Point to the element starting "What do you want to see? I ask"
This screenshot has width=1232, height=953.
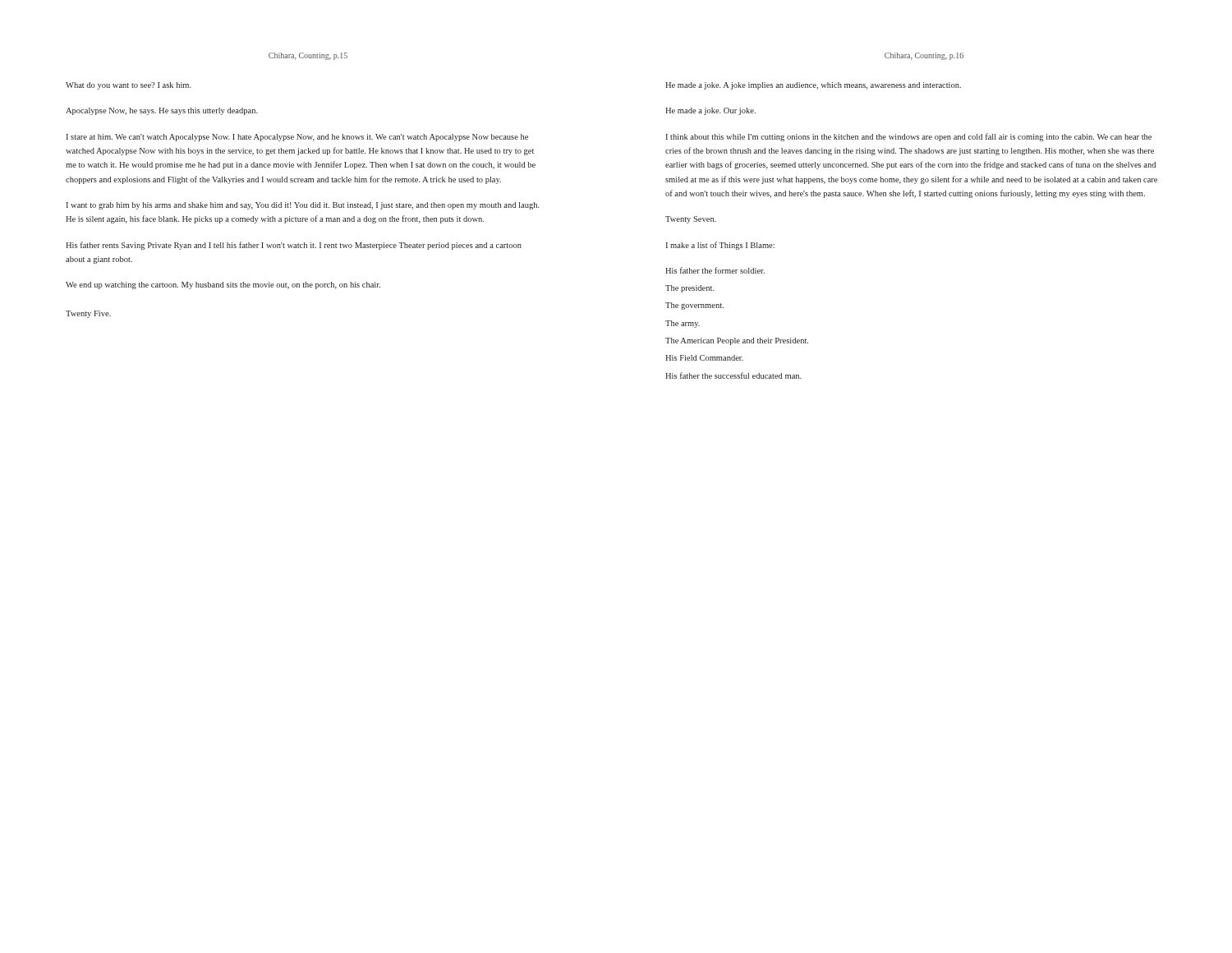[129, 85]
